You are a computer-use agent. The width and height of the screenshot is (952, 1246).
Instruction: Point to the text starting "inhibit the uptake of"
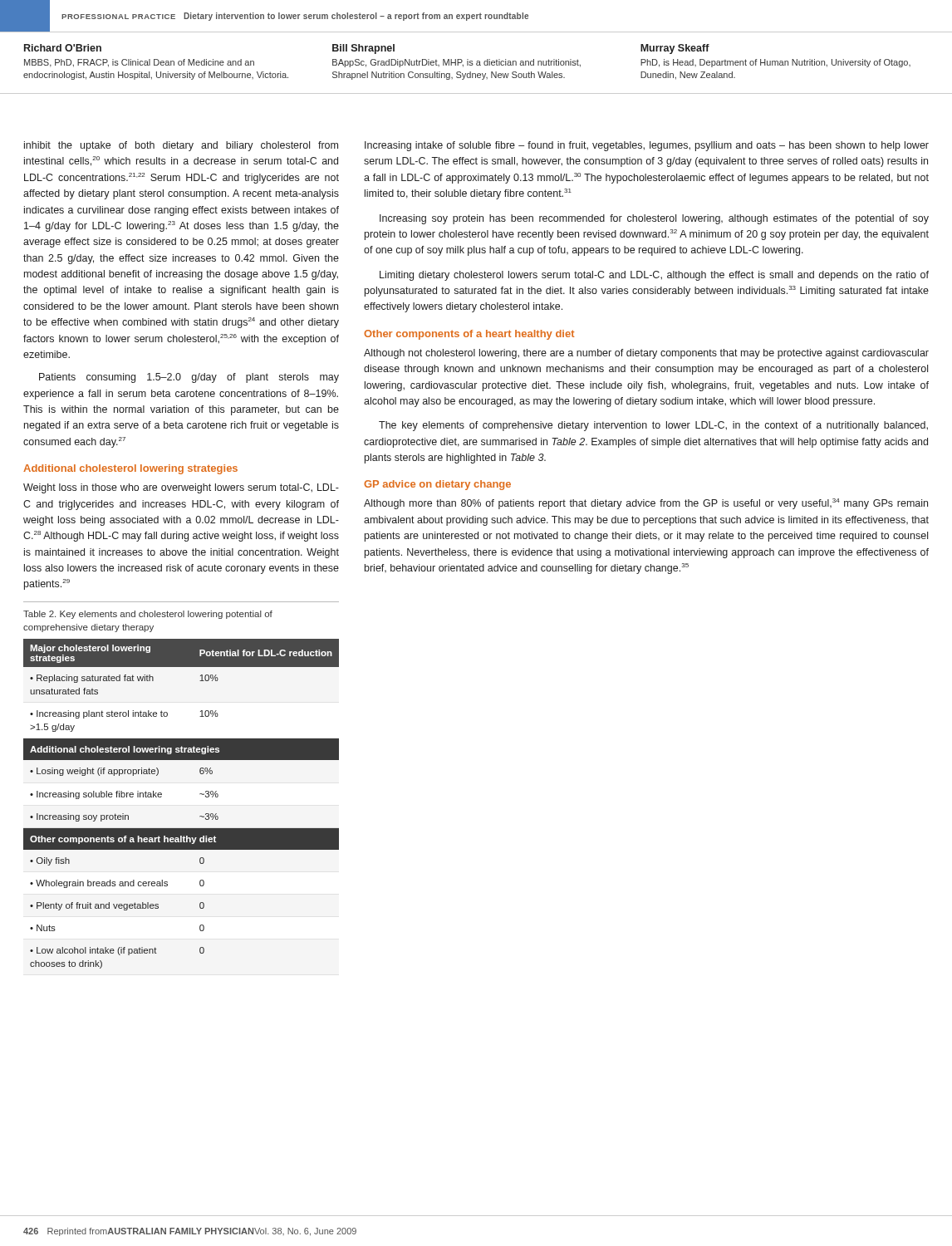[x=181, y=250]
